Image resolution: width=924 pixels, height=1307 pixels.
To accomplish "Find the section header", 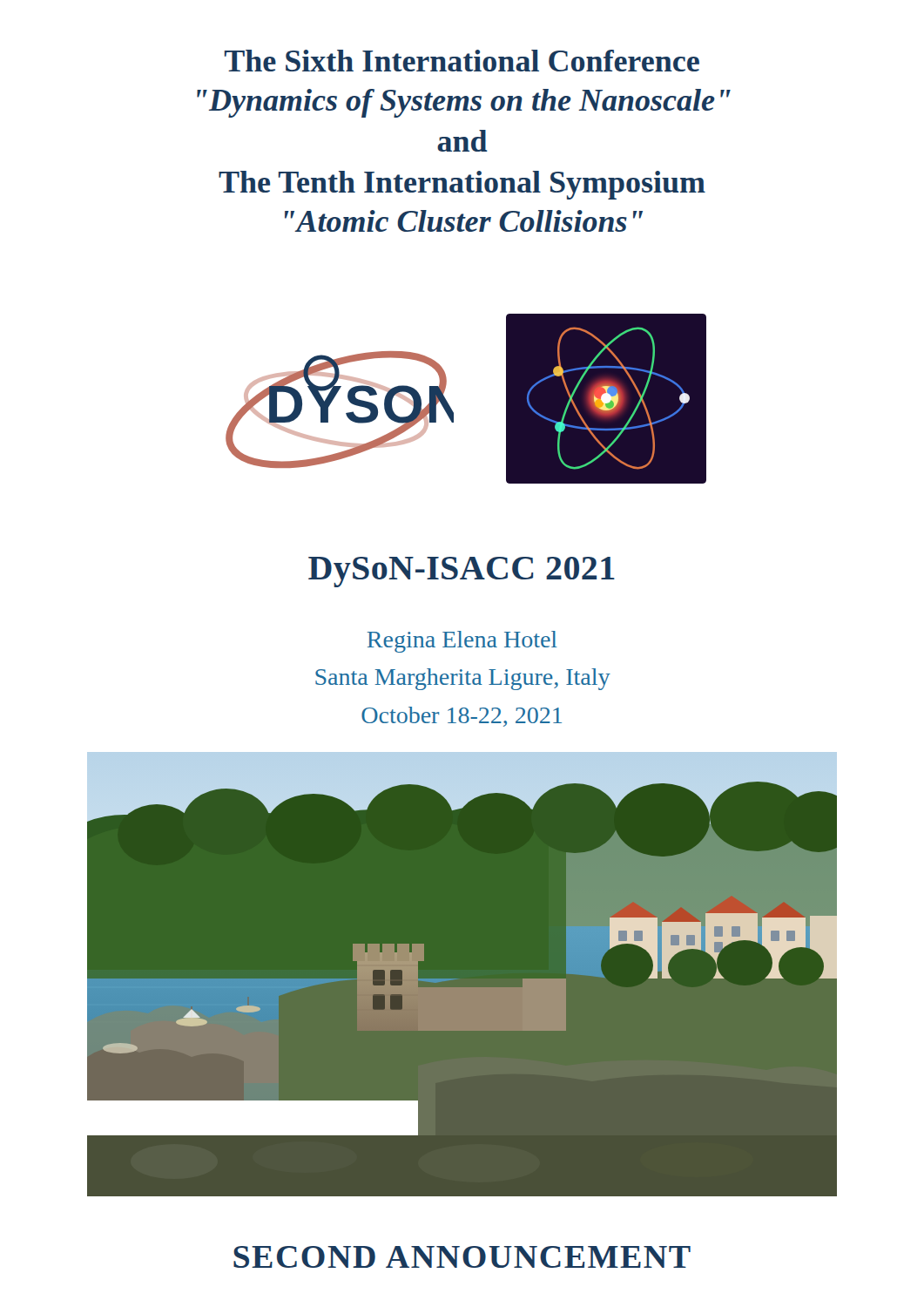I will [462, 568].
